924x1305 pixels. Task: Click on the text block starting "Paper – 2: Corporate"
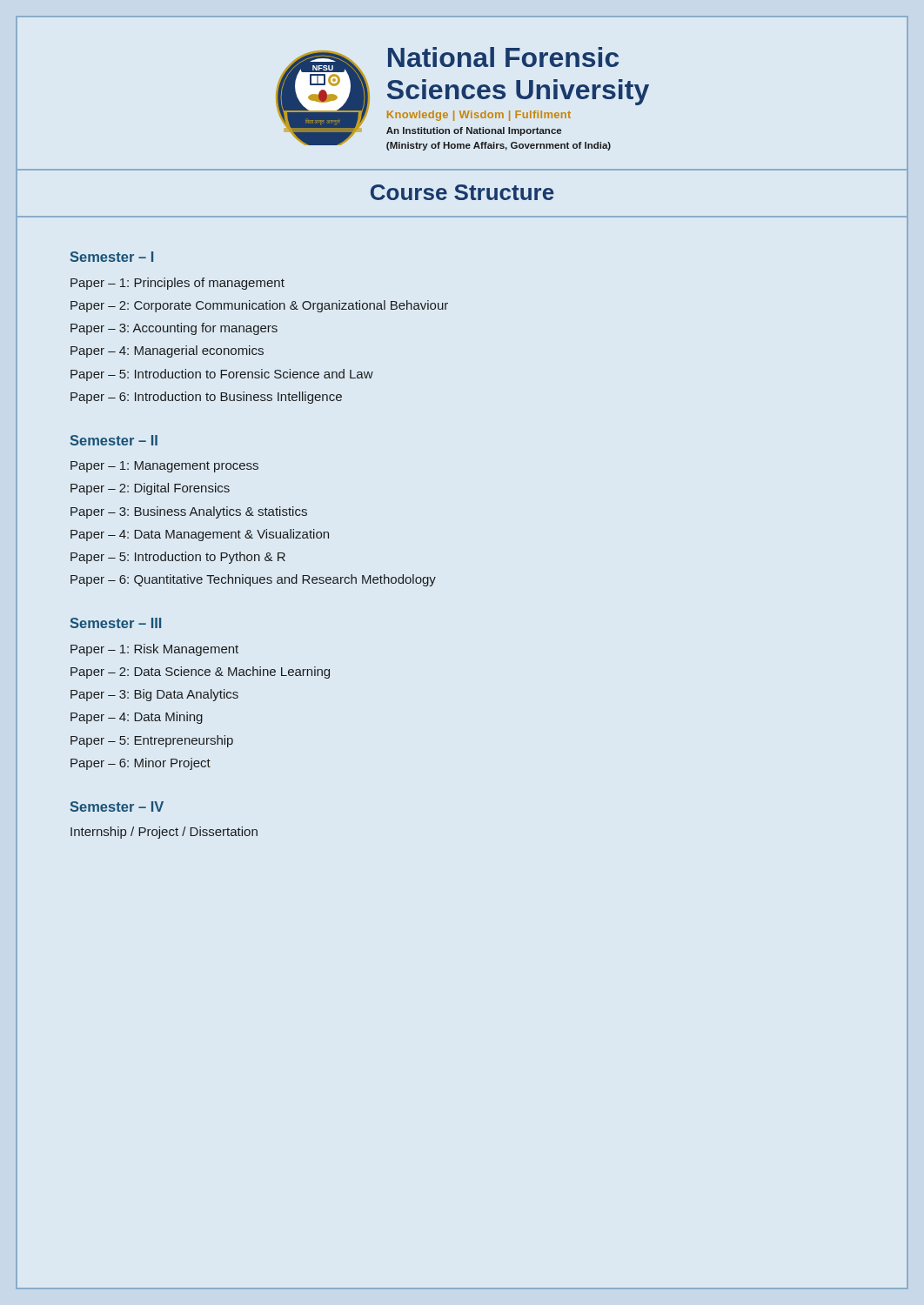[259, 305]
